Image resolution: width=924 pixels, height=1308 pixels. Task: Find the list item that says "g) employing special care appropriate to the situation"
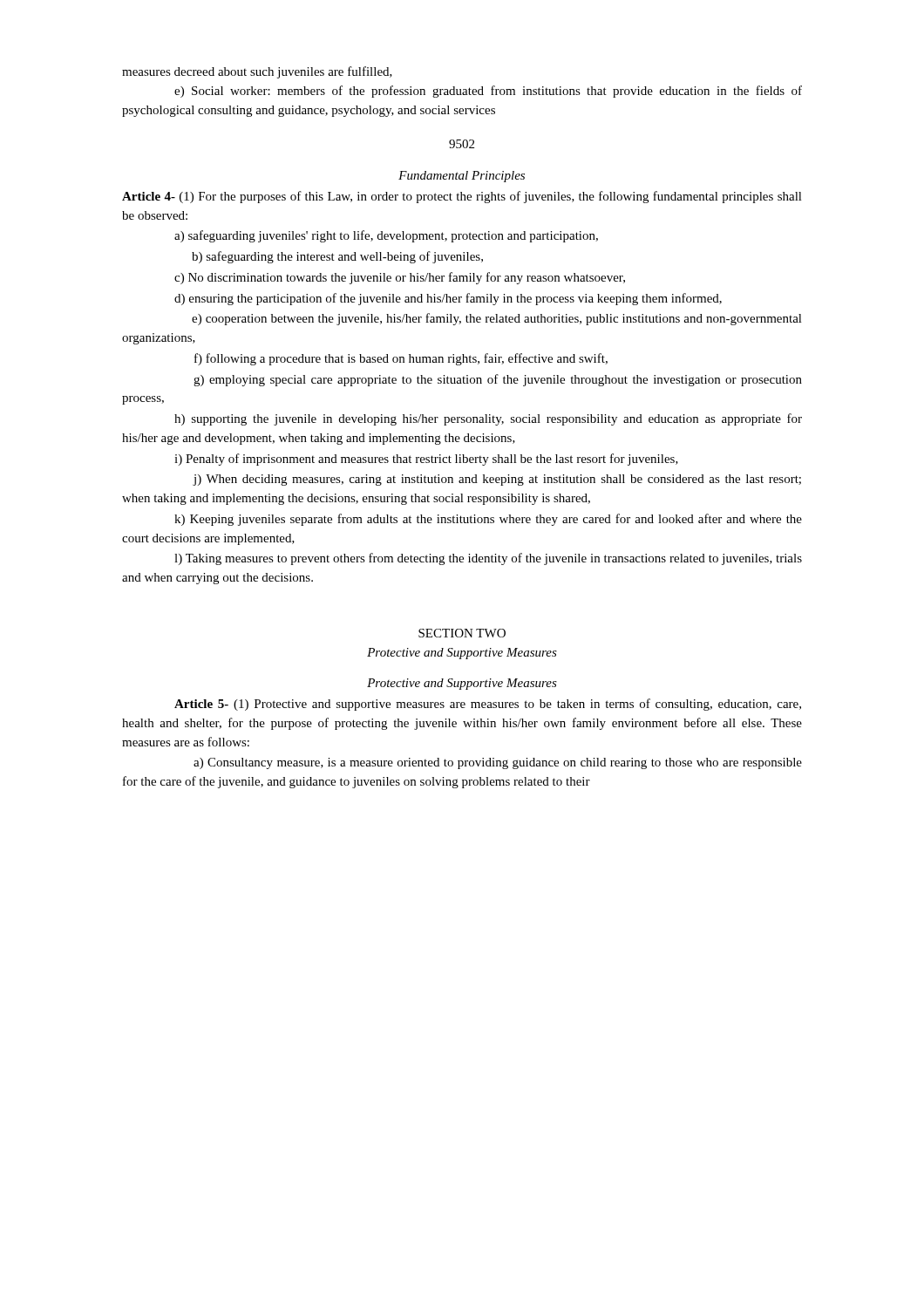462,389
